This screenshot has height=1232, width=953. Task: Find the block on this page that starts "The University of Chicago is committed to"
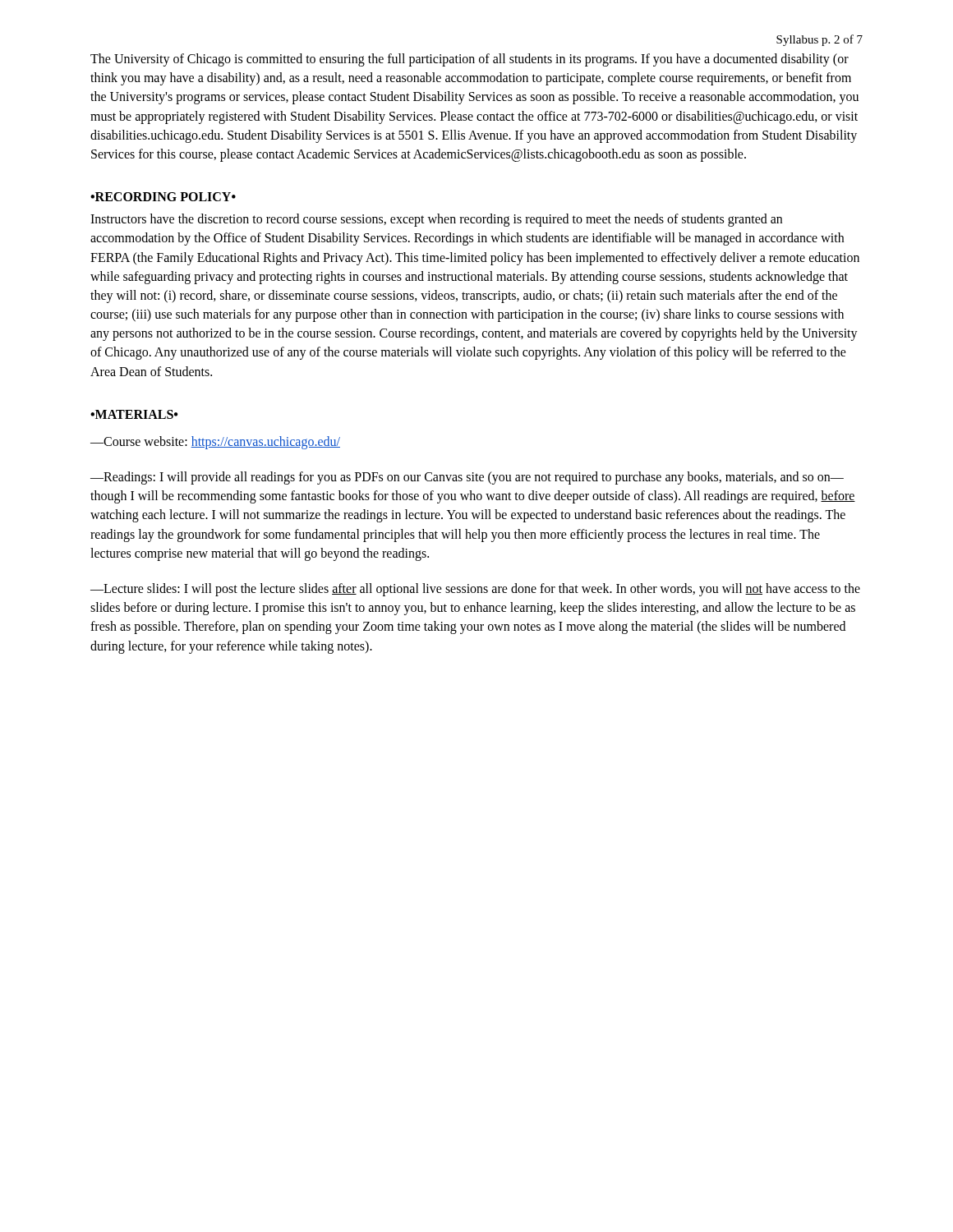point(475,106)
